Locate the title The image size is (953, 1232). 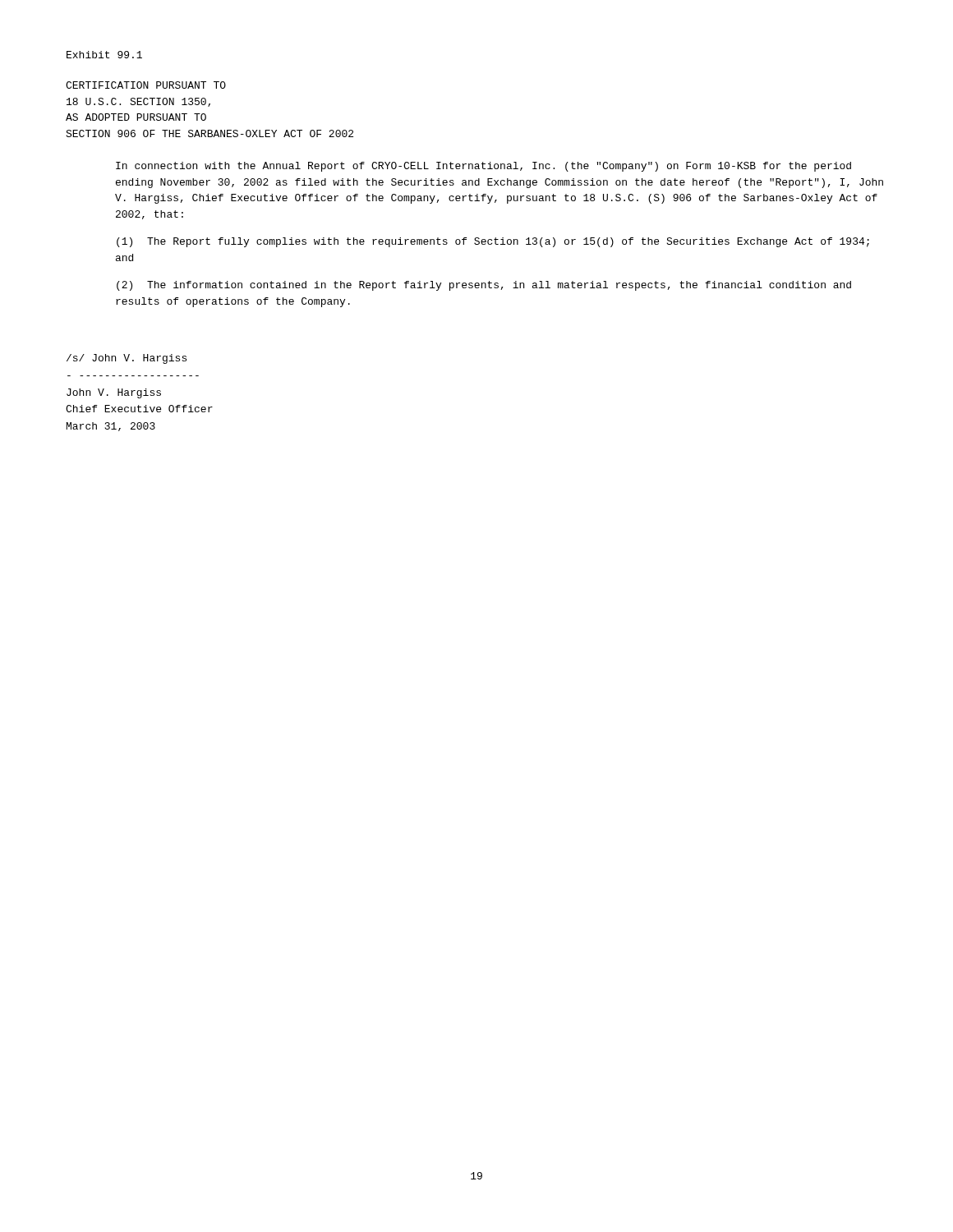point(210,110)
